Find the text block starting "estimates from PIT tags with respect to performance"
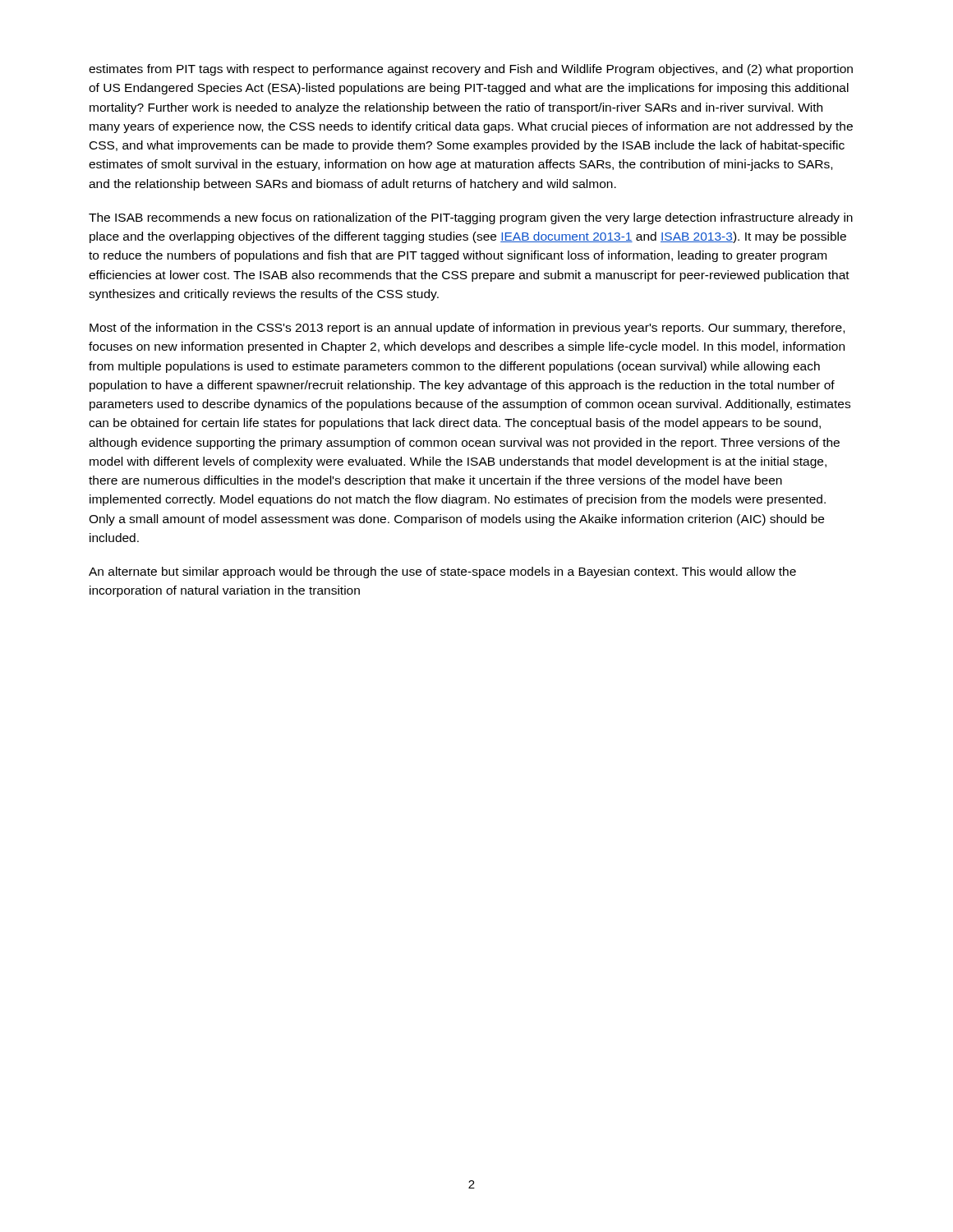Screen dimensions: 1232x953 pyautogui.click(x=472, y=126)
